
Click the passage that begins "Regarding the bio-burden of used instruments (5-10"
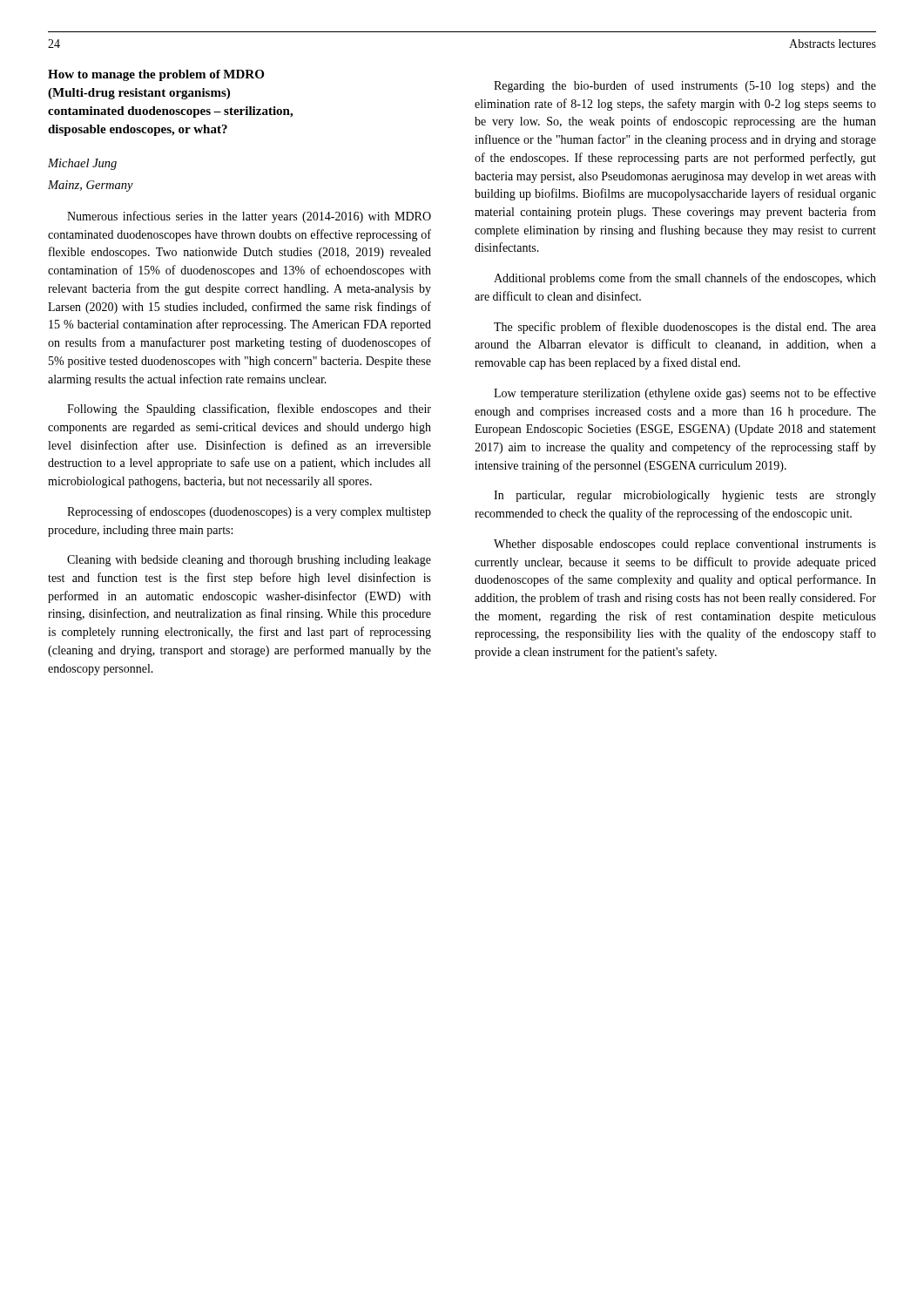coord(675,370)
